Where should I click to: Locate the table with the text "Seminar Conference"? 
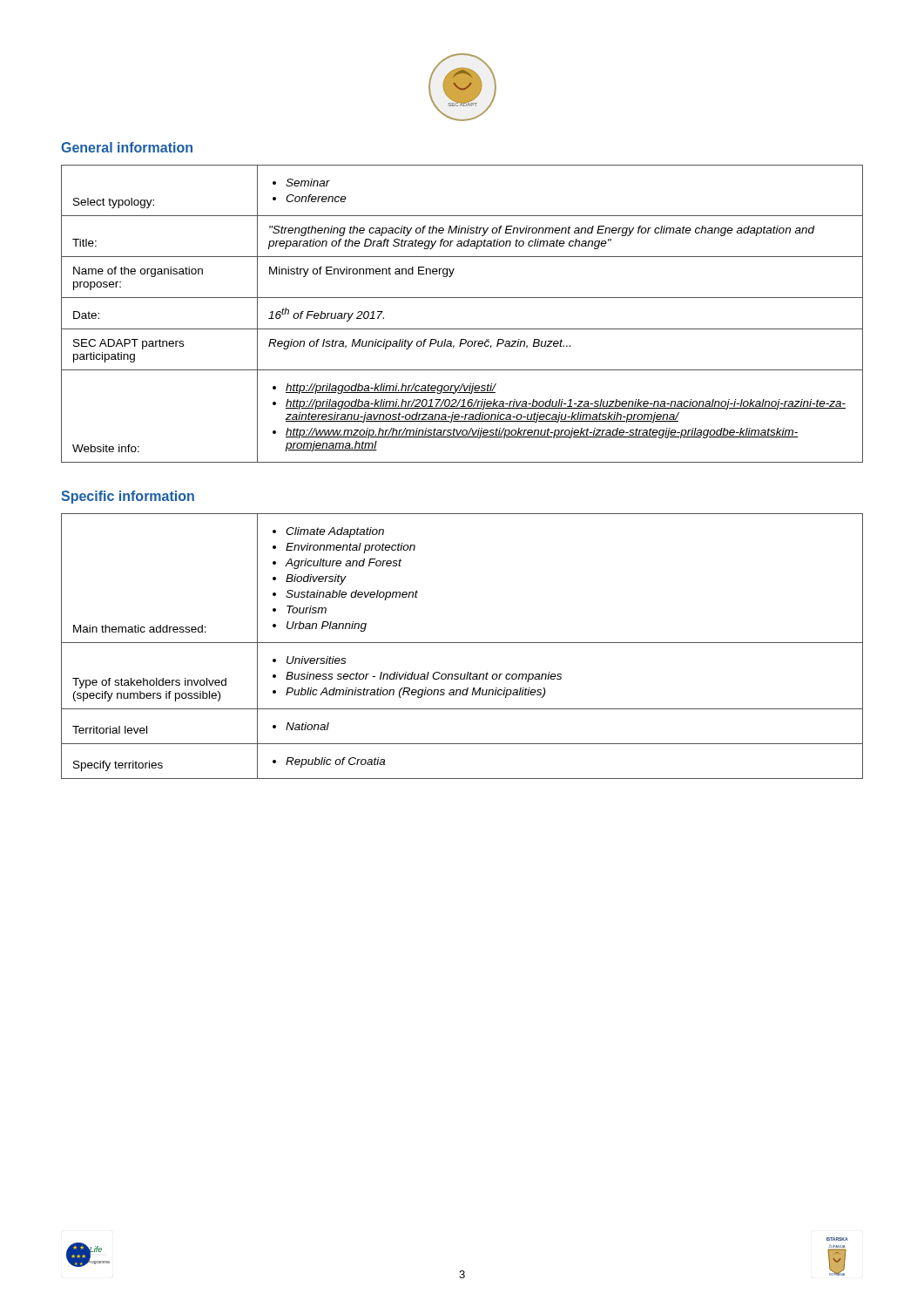[462, 313]
